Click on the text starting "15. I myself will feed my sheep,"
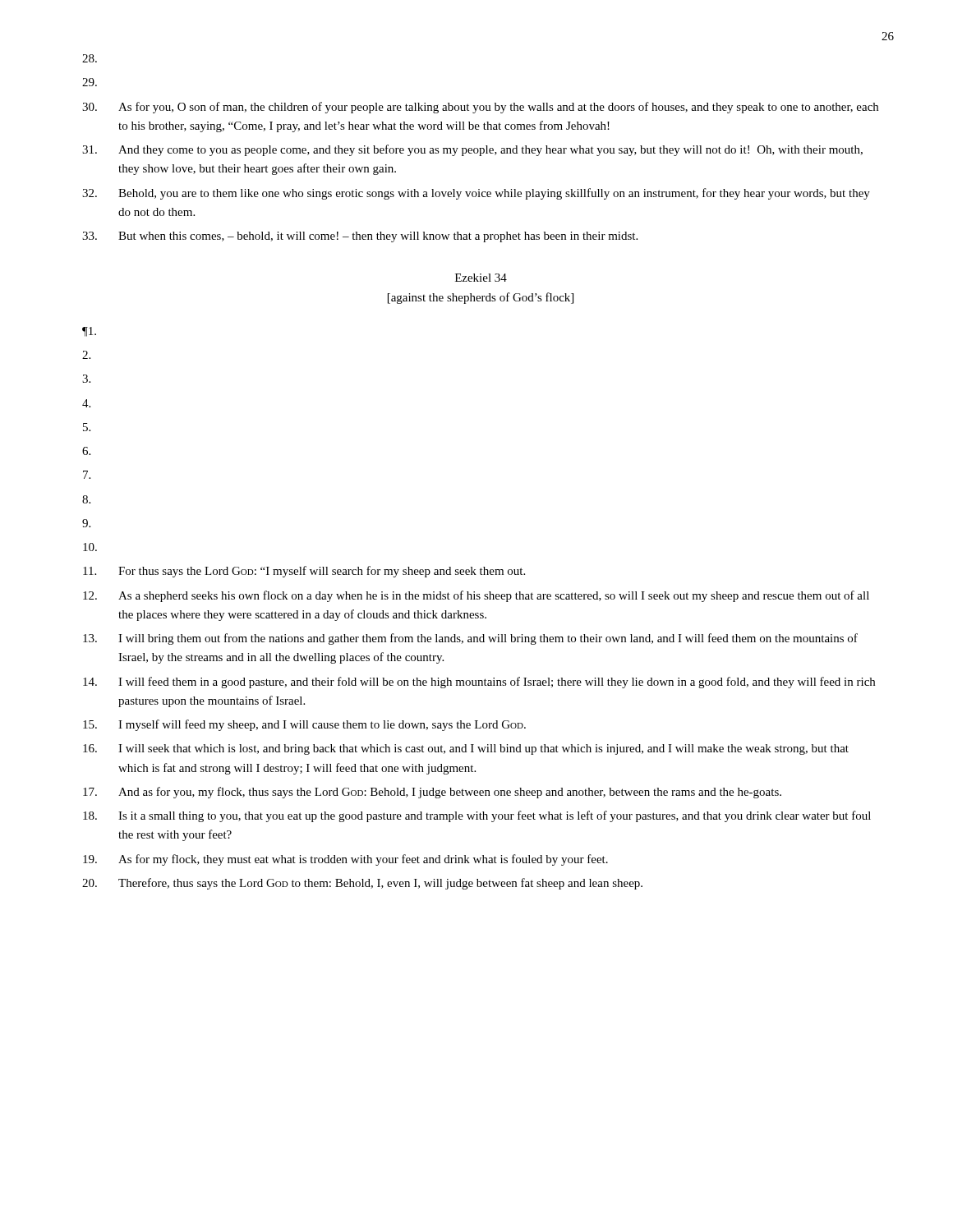Screen dimensions: 1232x953 click(x=481, y=725)
